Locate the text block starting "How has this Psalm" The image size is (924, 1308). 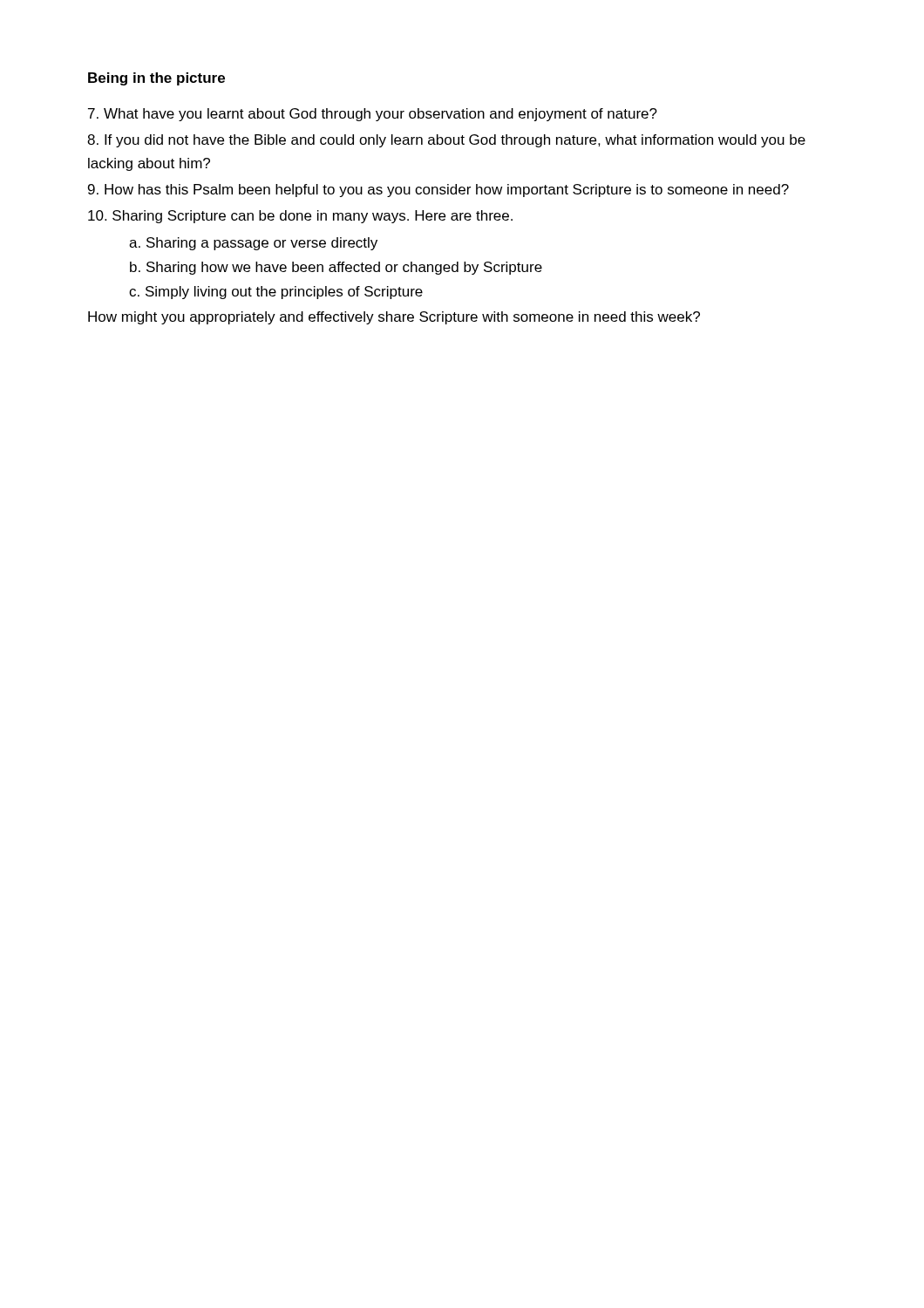(x=438, y=190)
